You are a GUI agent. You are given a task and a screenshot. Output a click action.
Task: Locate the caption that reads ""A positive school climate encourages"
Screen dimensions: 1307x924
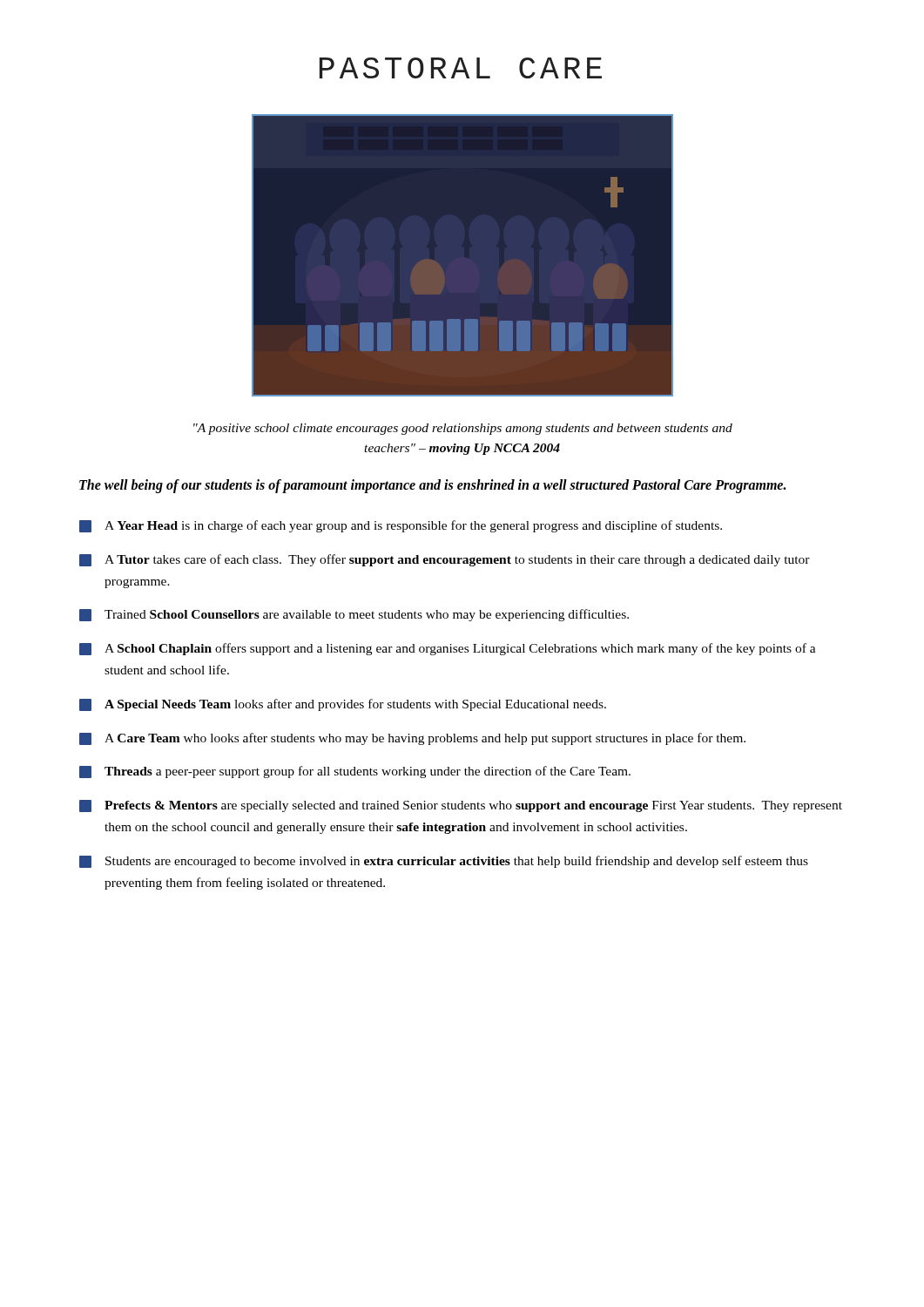tap(462, 438)
